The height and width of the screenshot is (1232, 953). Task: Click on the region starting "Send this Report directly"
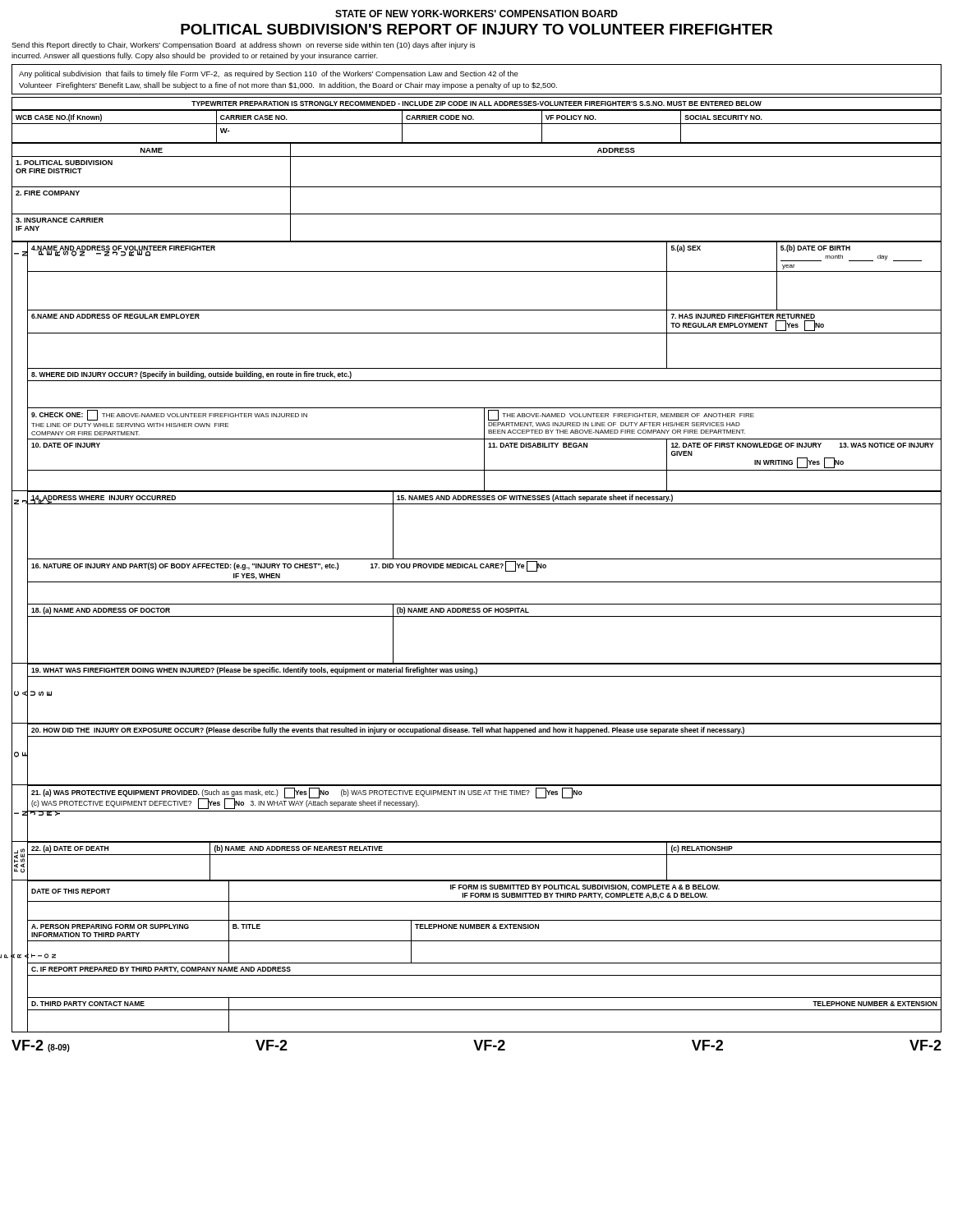point(243,50)
